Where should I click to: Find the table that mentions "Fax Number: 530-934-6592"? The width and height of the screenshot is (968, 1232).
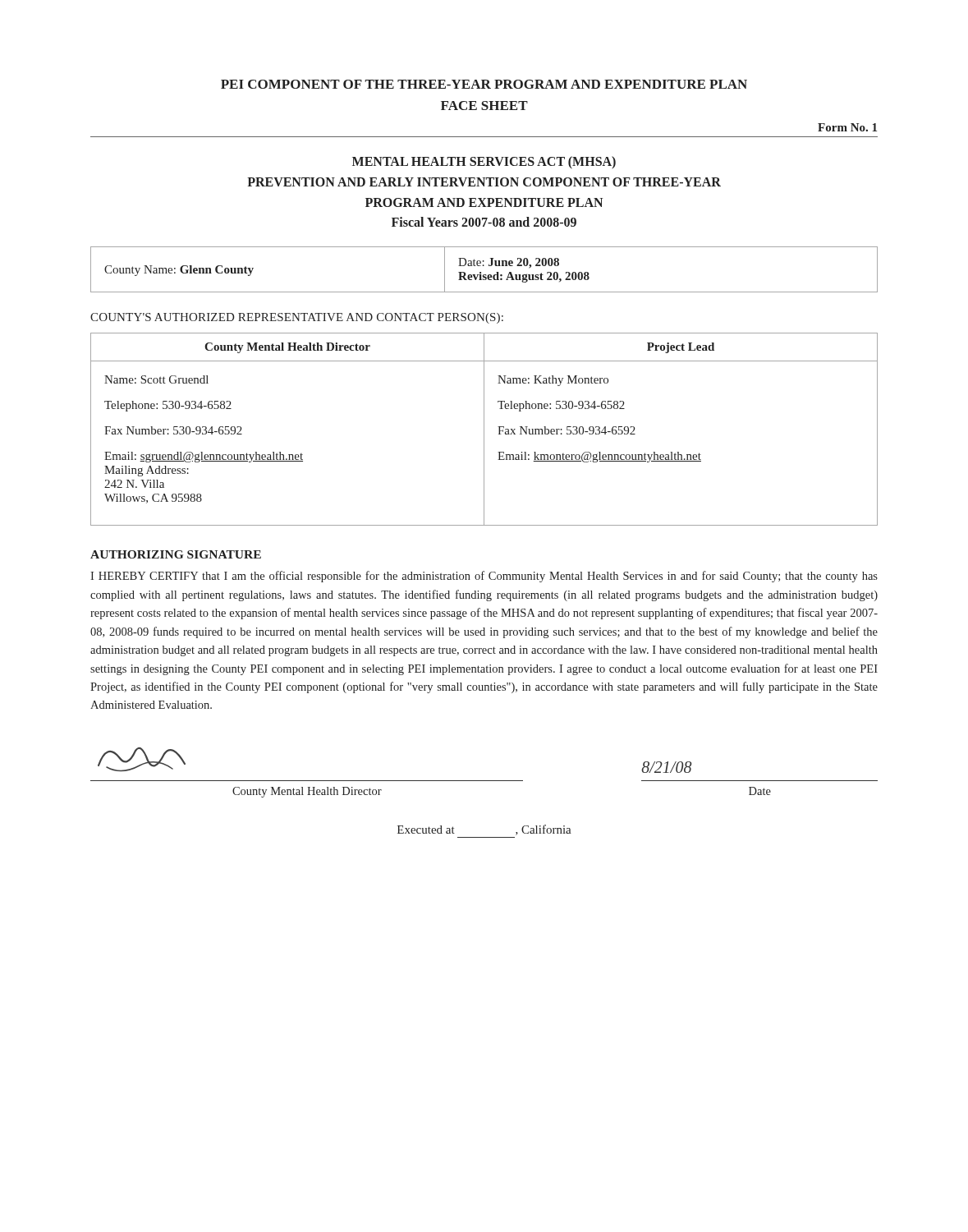click(484, 429)
